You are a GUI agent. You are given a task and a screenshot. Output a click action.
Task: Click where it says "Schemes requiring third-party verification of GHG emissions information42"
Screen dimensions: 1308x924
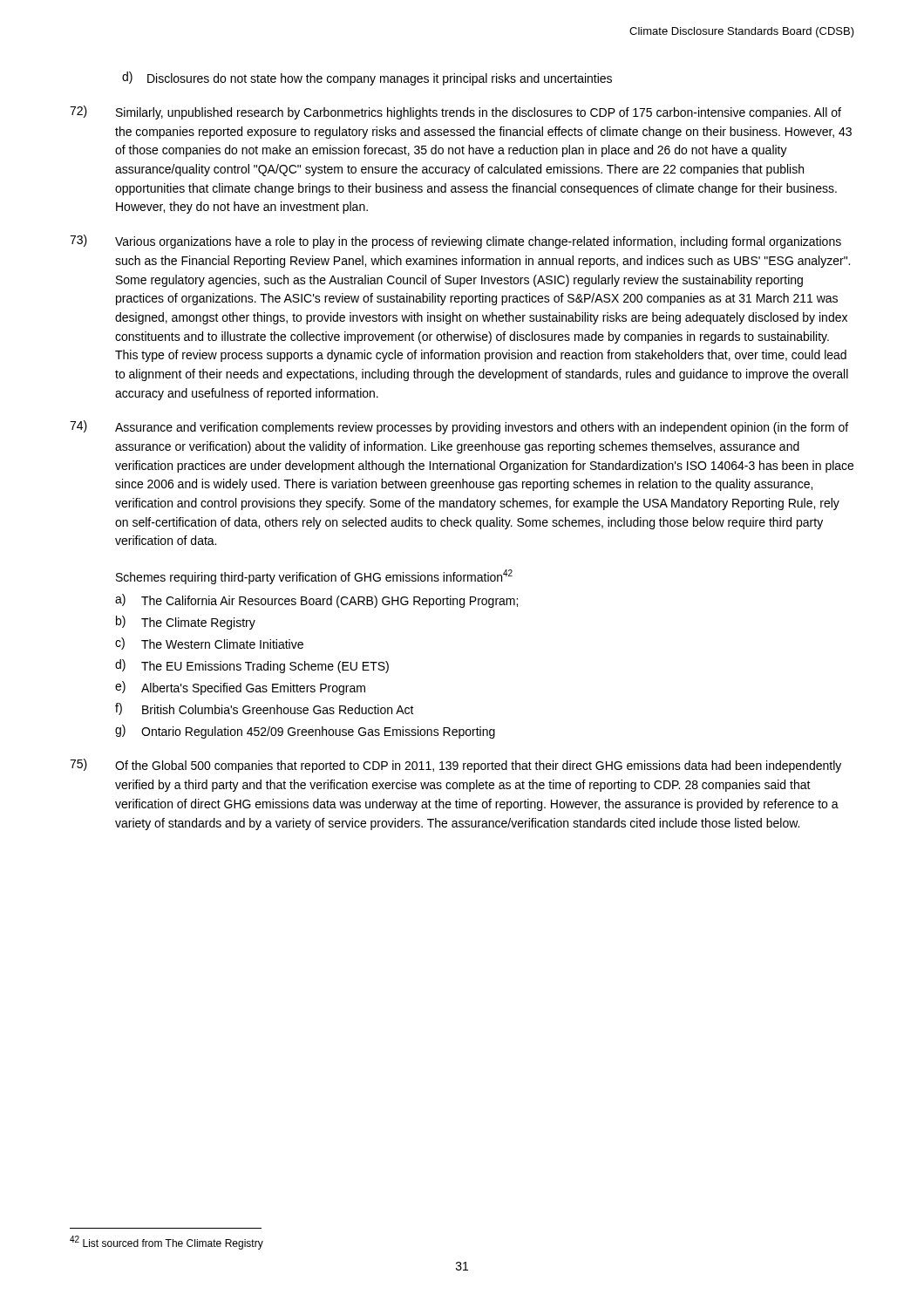click(x=314, y=576)
